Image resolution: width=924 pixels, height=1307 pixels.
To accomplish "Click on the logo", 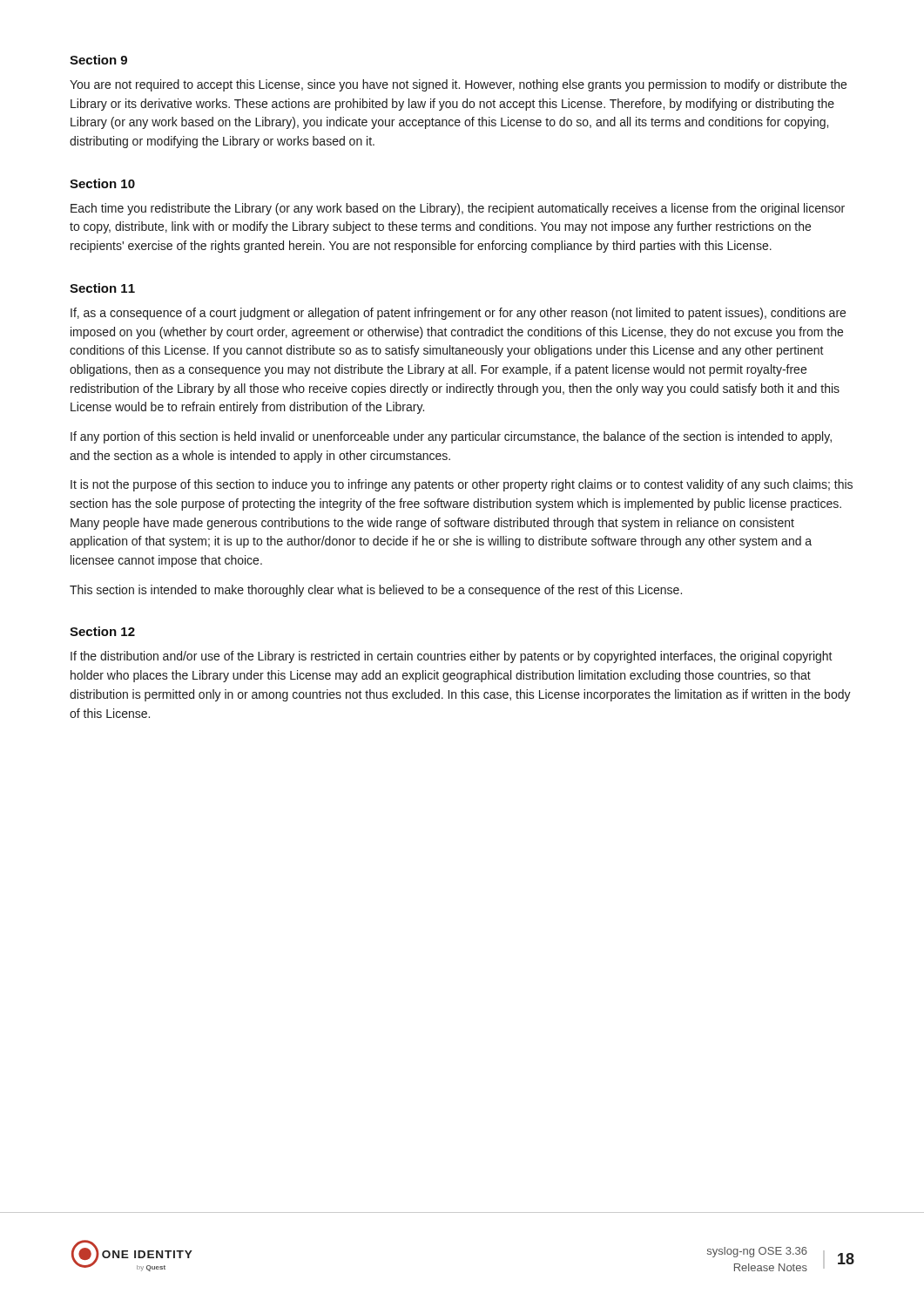I will [139, 1259].
